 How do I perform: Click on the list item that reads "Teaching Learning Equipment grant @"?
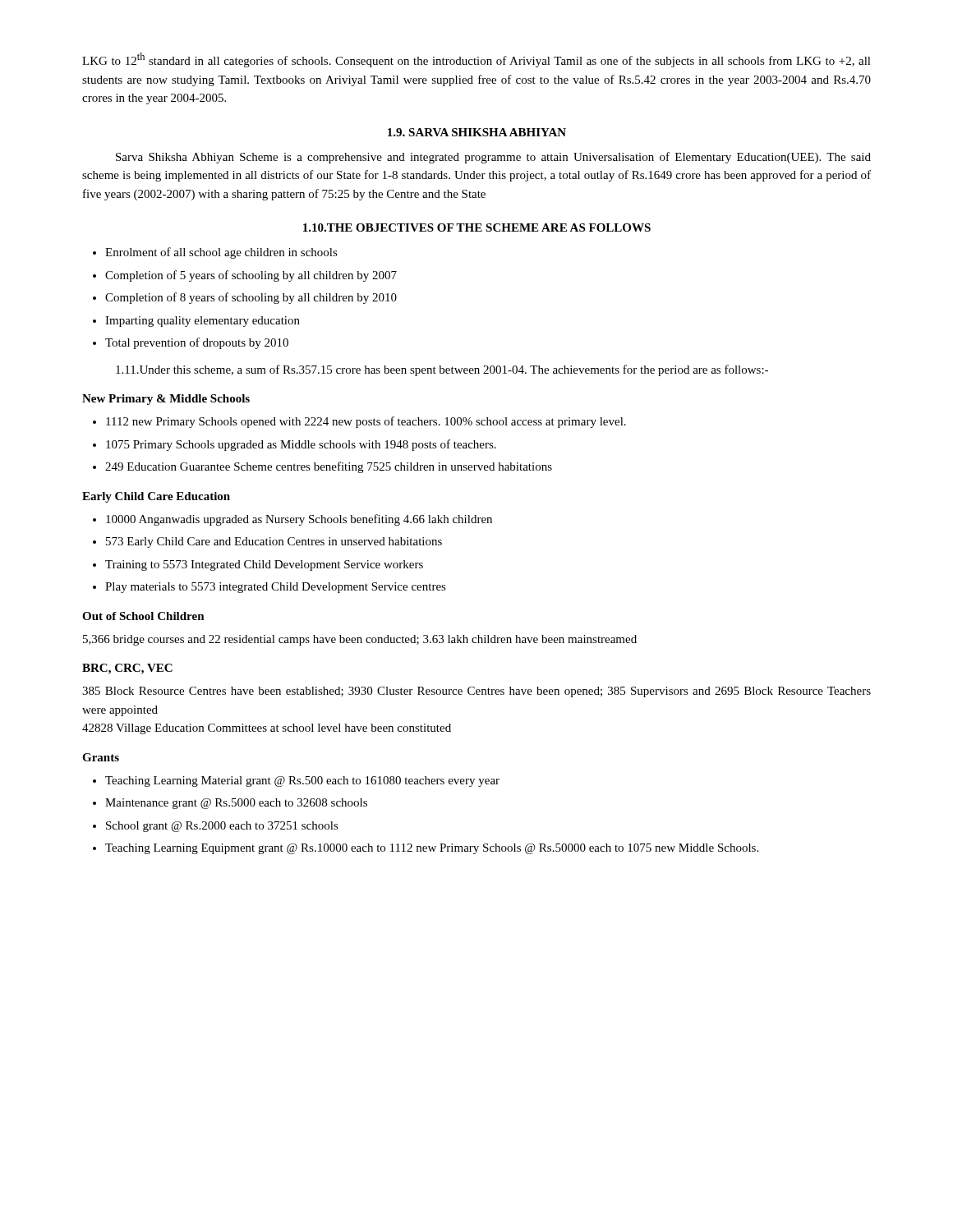[x=432, y=848]
